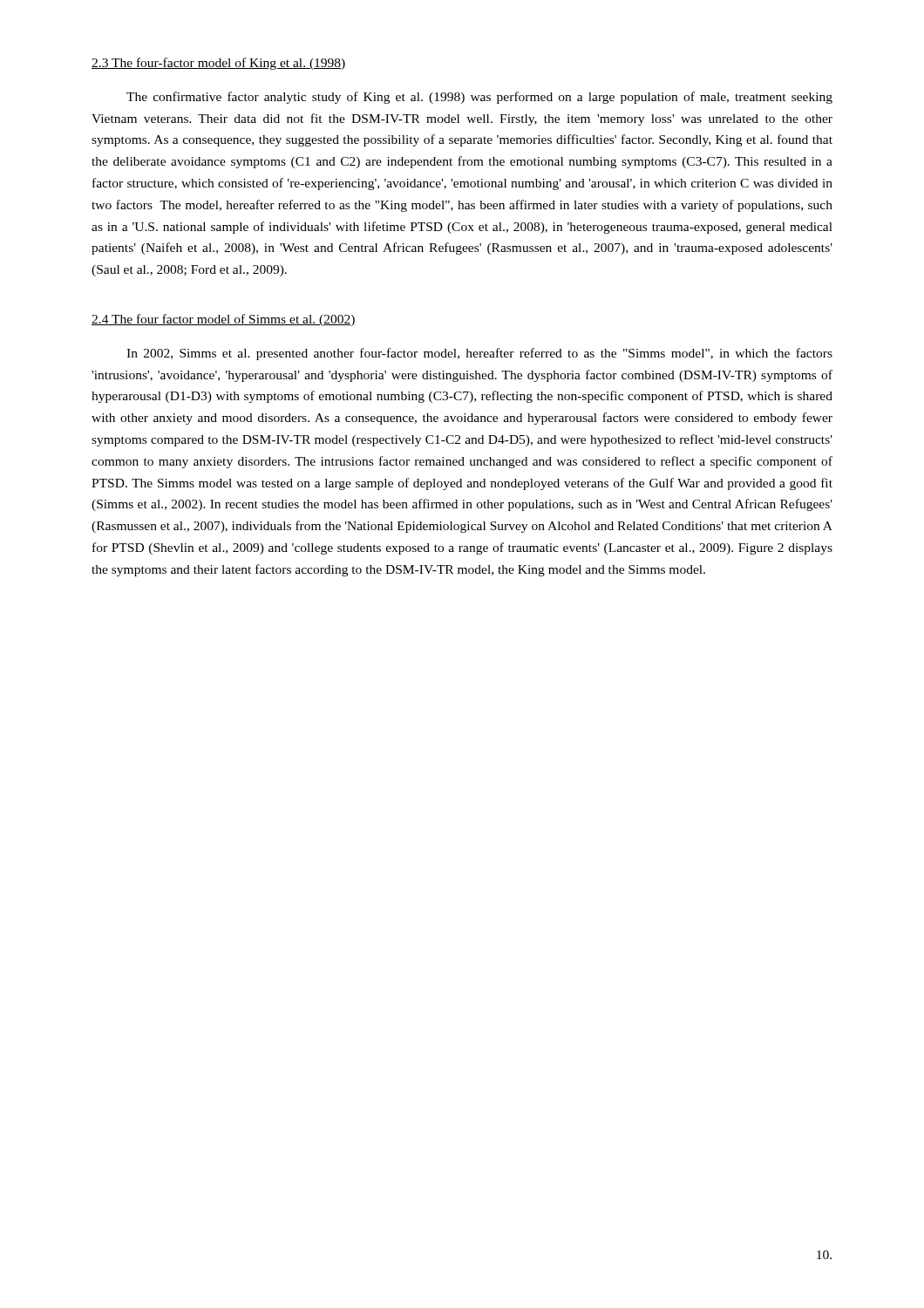The image size is (924, 1308).
Task: Navigate to the element starting "2.3 The four-factor model of King et"
Action: click(219, 64)
